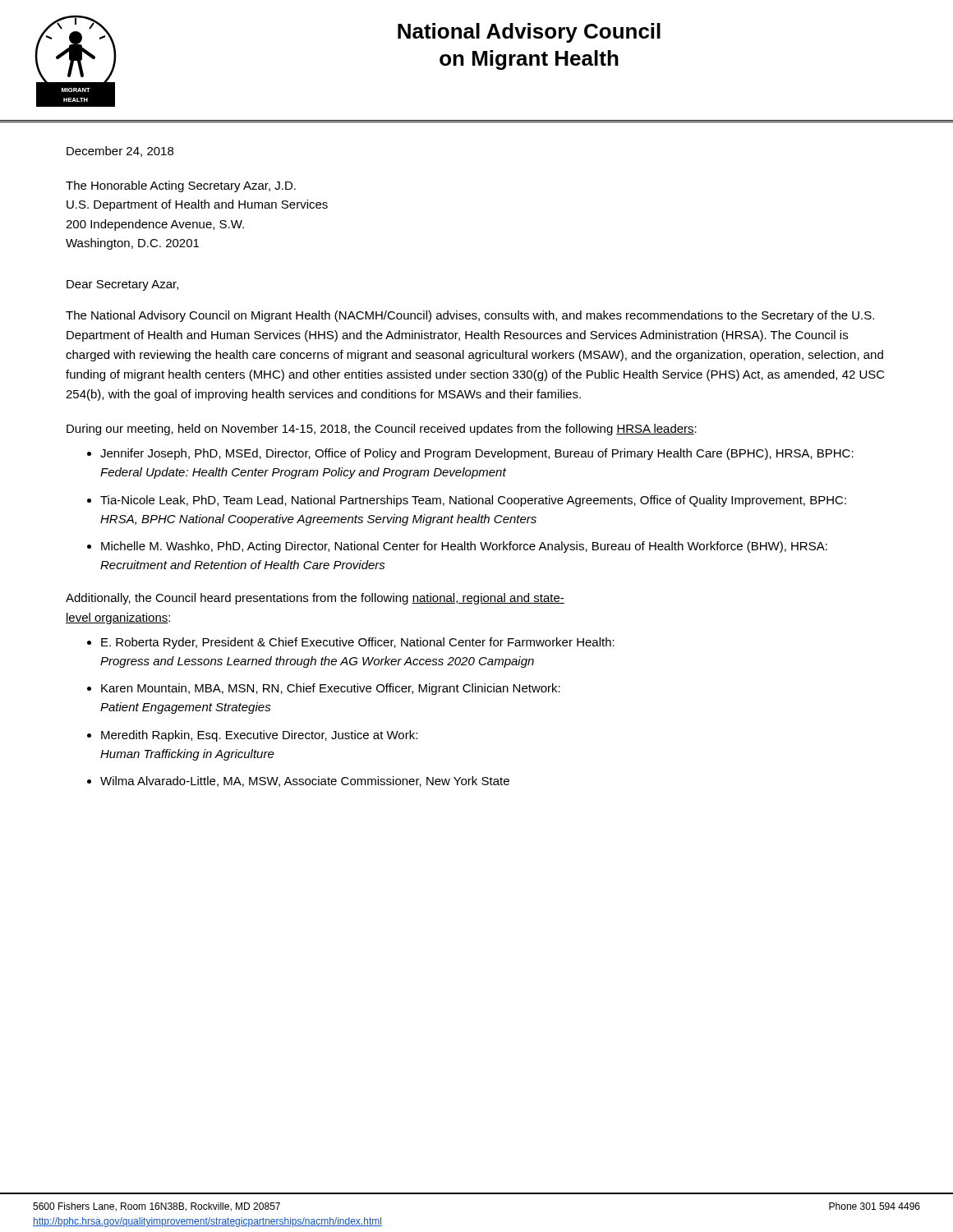Find the list item containing "Tia-Nicole Leak, PhD, Team Lead, National Partnerships Team,"
Screen dimensions: 1232x953
(494, 510)
